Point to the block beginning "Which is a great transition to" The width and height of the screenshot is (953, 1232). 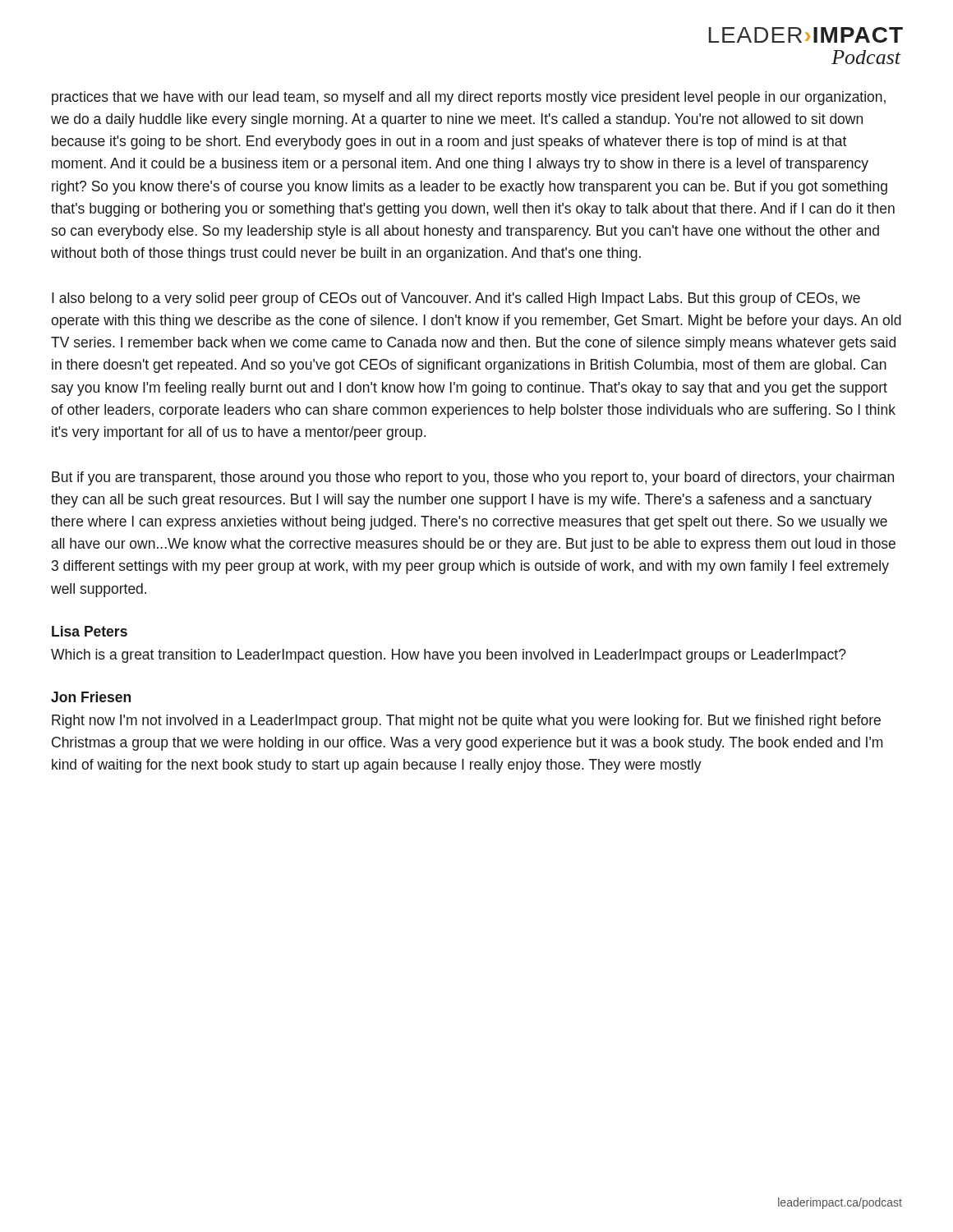tap(449, 654)
